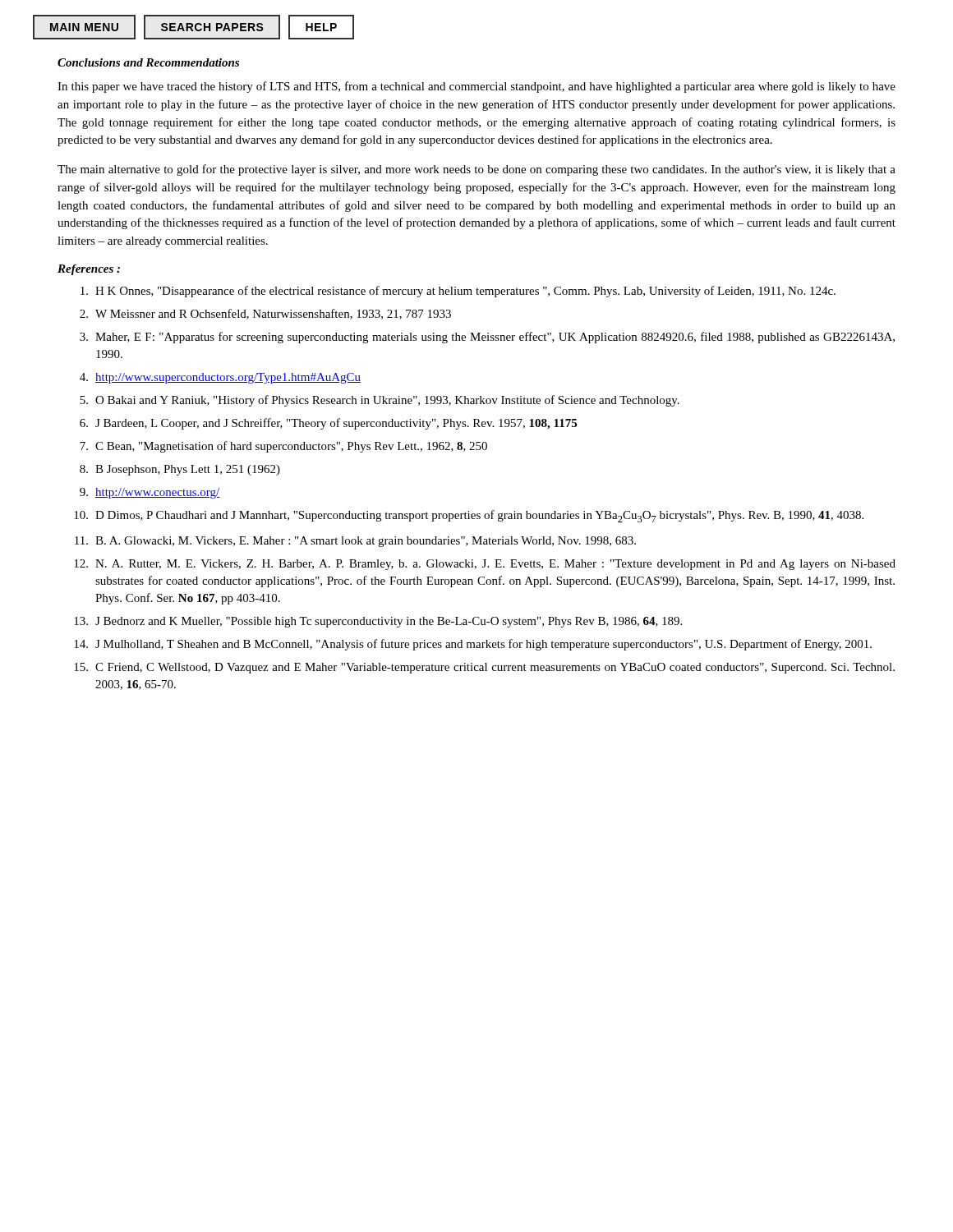The width and height of the screenshot is (953, 1232).
Task: Click on the section header that says "Conclusions and Recommendations"
Action: click(149, 62)
